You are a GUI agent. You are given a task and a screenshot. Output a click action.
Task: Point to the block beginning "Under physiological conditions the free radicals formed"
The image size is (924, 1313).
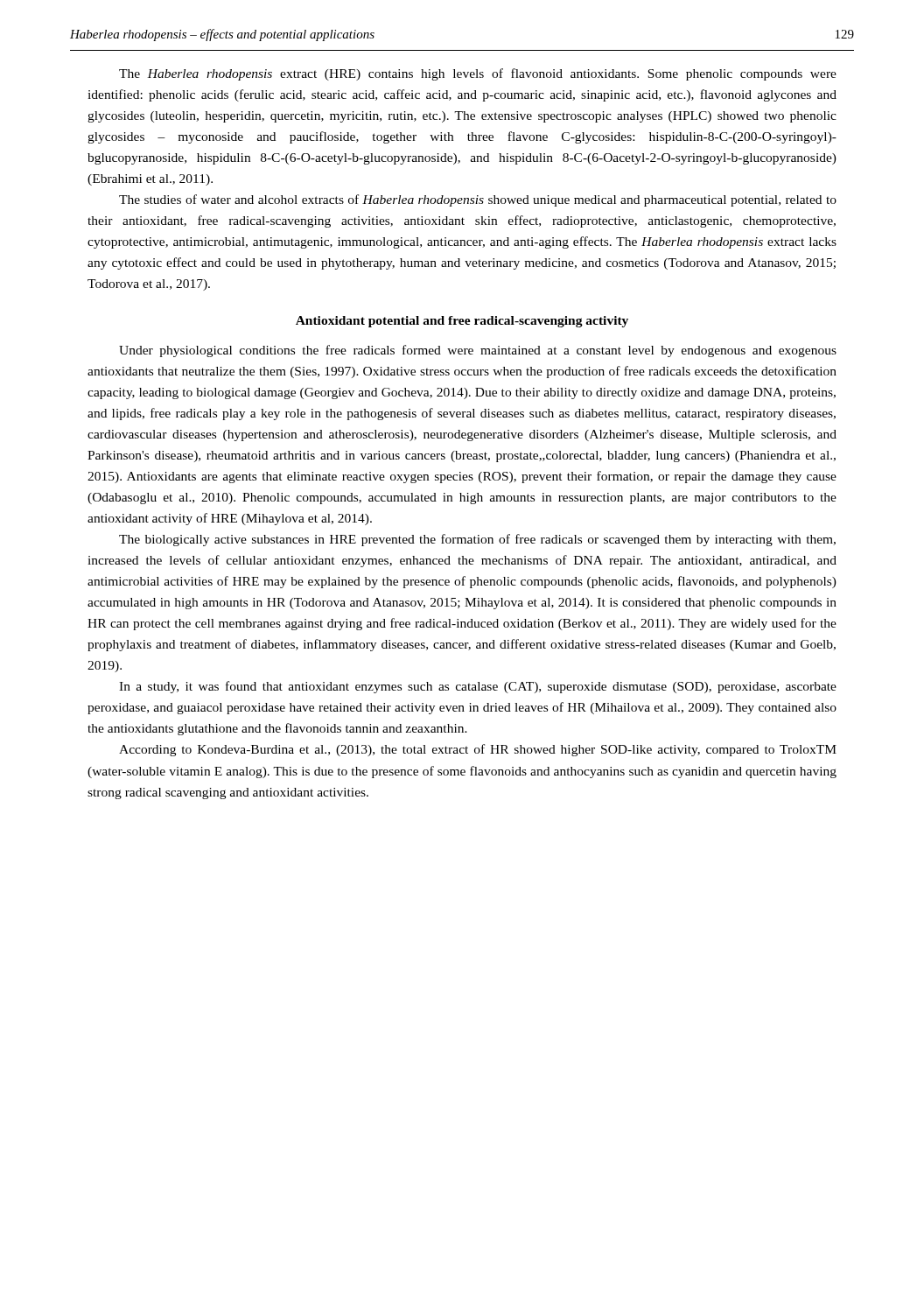pos(462,434)
